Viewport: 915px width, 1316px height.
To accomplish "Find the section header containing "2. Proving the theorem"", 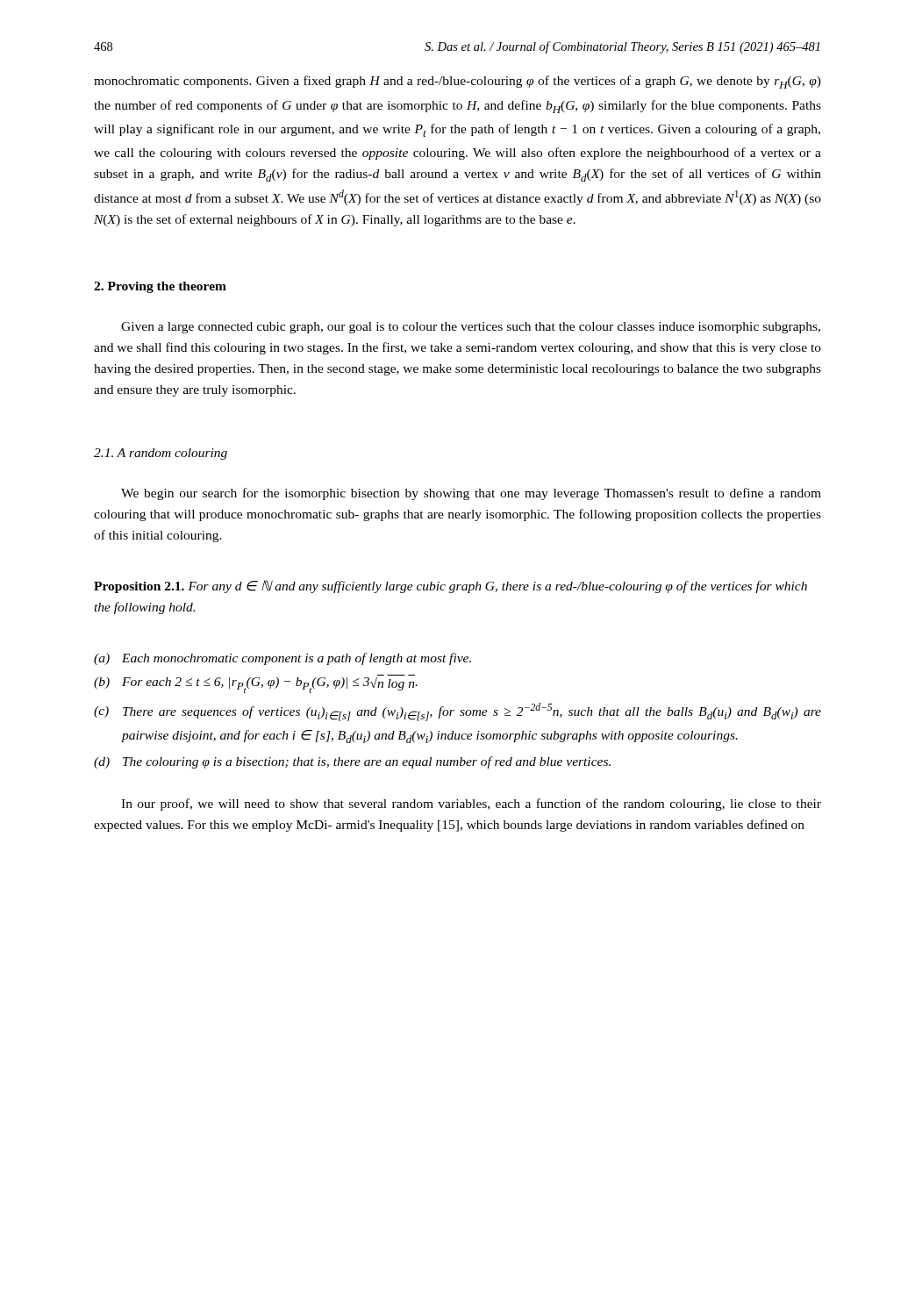I will click(160, 286).
